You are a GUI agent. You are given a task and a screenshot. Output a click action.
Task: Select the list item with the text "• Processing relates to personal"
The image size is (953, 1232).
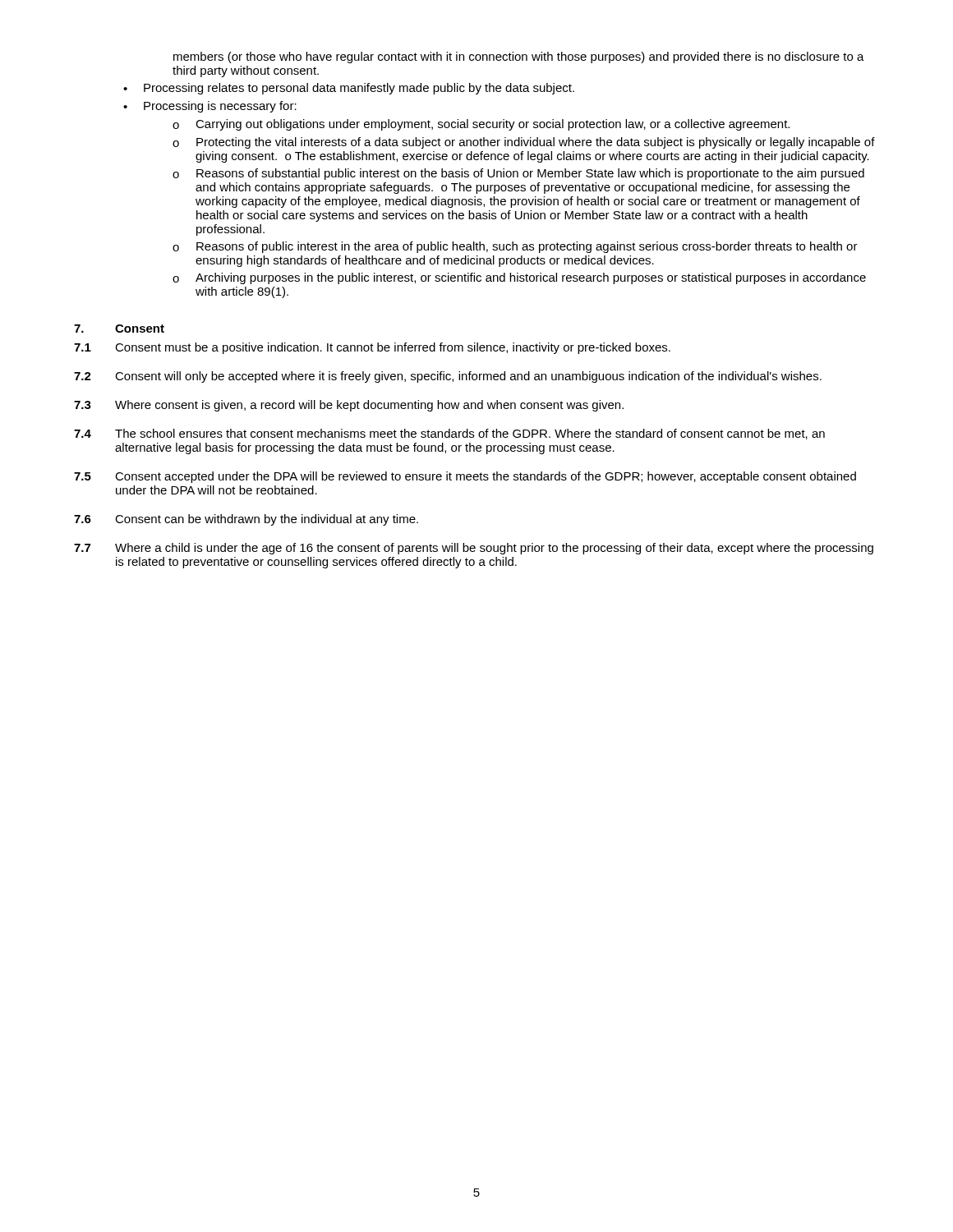[x=501, y=88]
